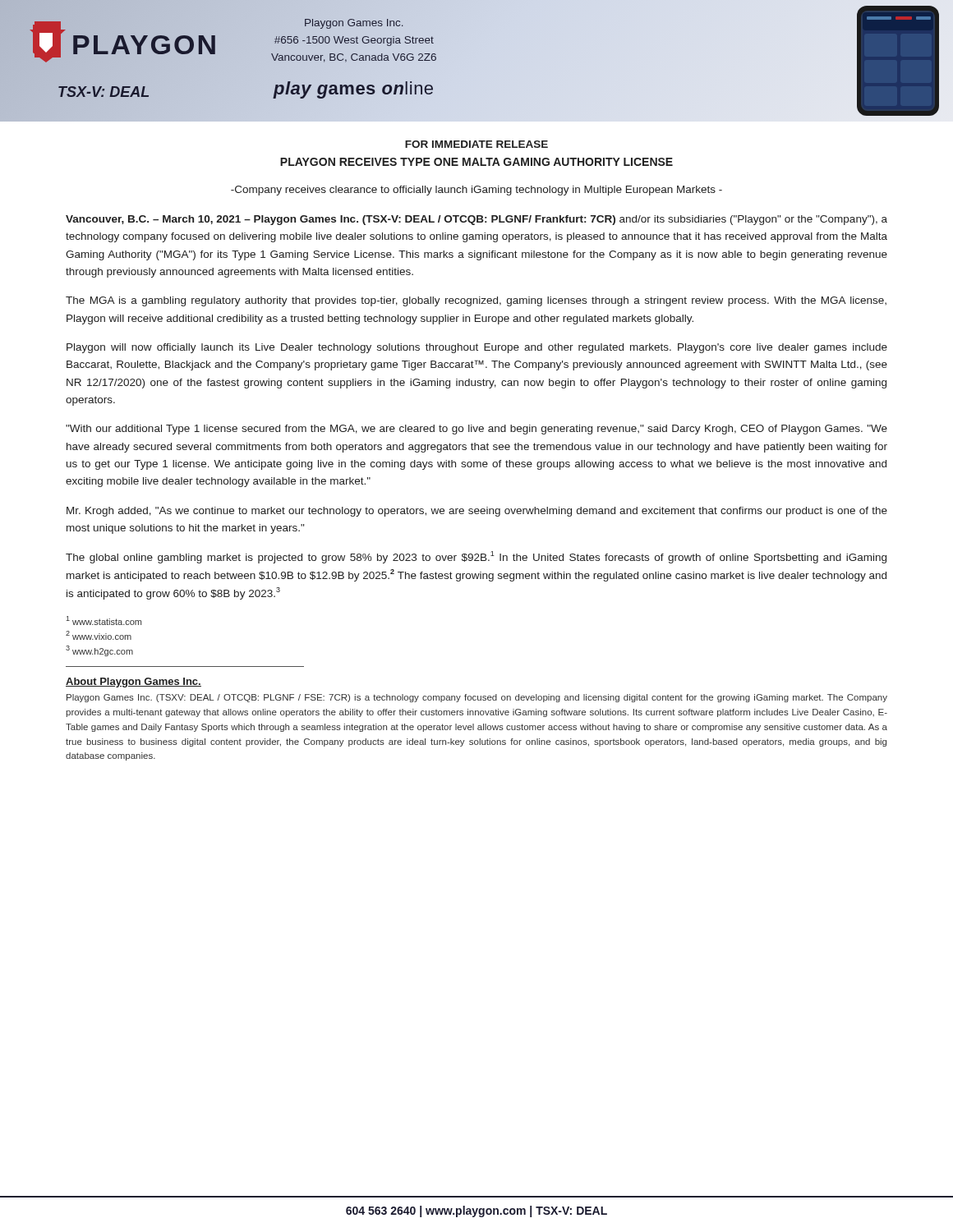Find "FOR IMMEDIATE RELEASE" on this page
The image size is (953, 1232).
coord(476,144)
